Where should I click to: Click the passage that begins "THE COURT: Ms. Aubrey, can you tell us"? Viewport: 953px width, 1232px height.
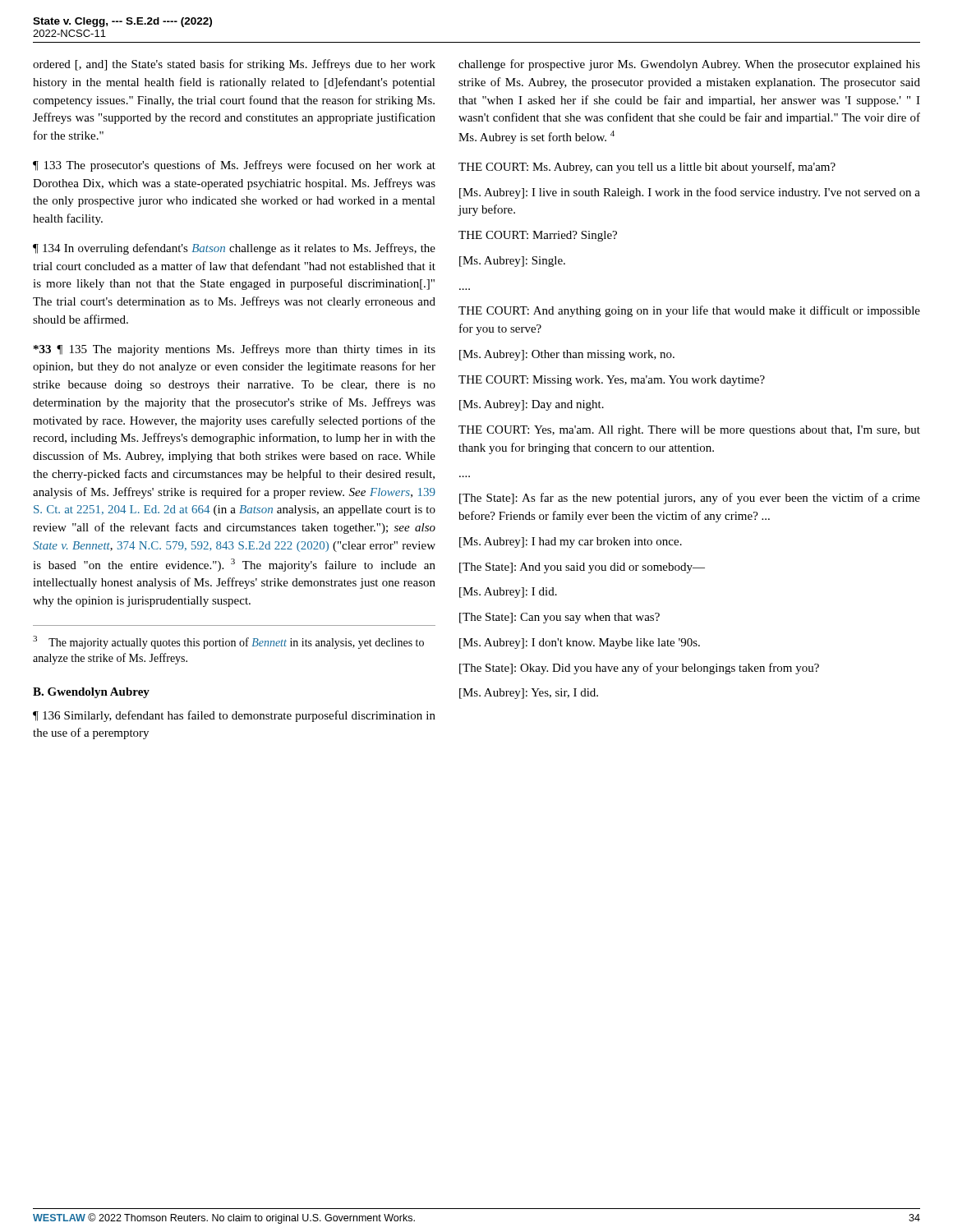pyautogui.click(x=647, y=167)
